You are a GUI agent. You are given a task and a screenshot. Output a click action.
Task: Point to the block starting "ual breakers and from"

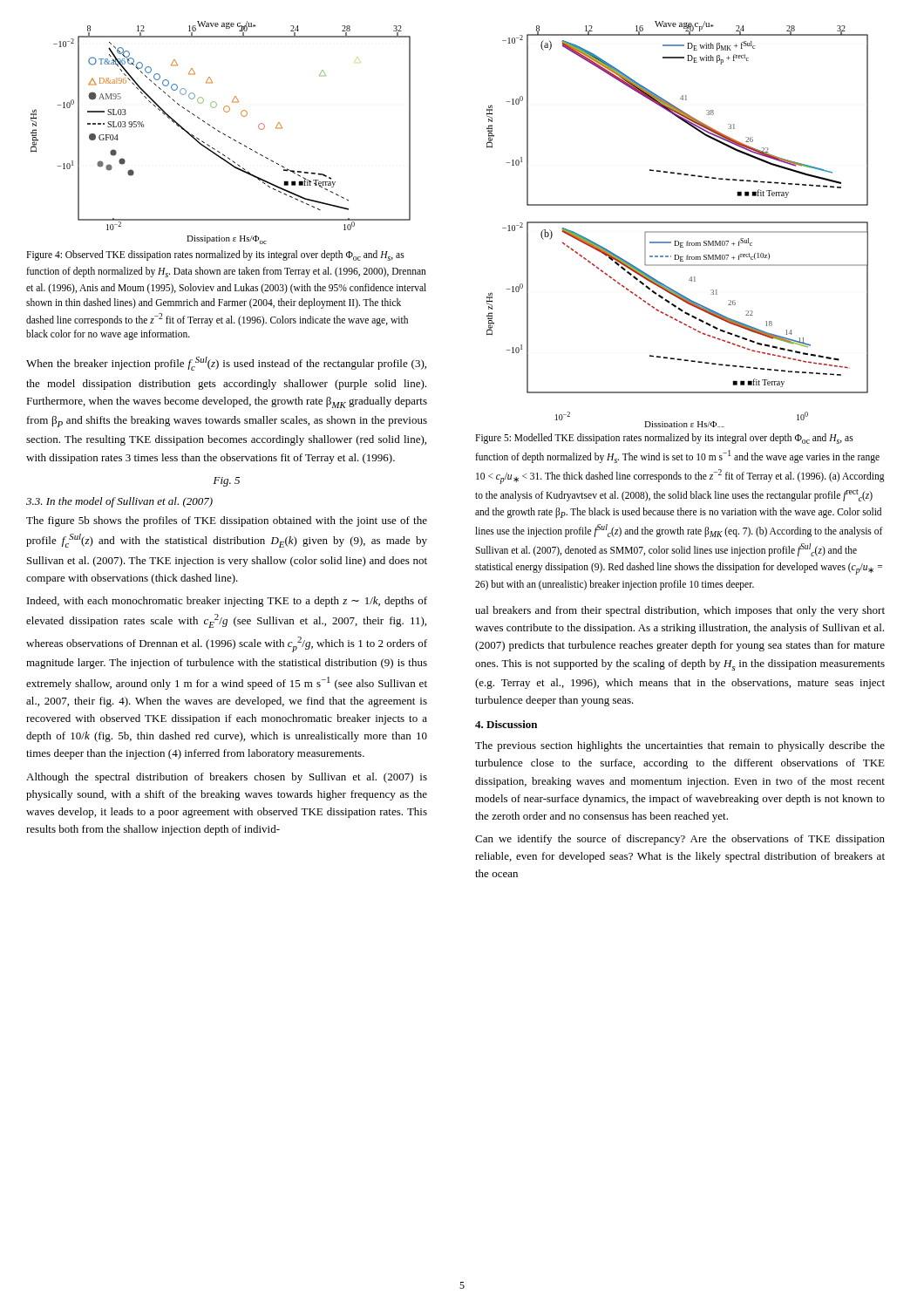coord(680,655)
